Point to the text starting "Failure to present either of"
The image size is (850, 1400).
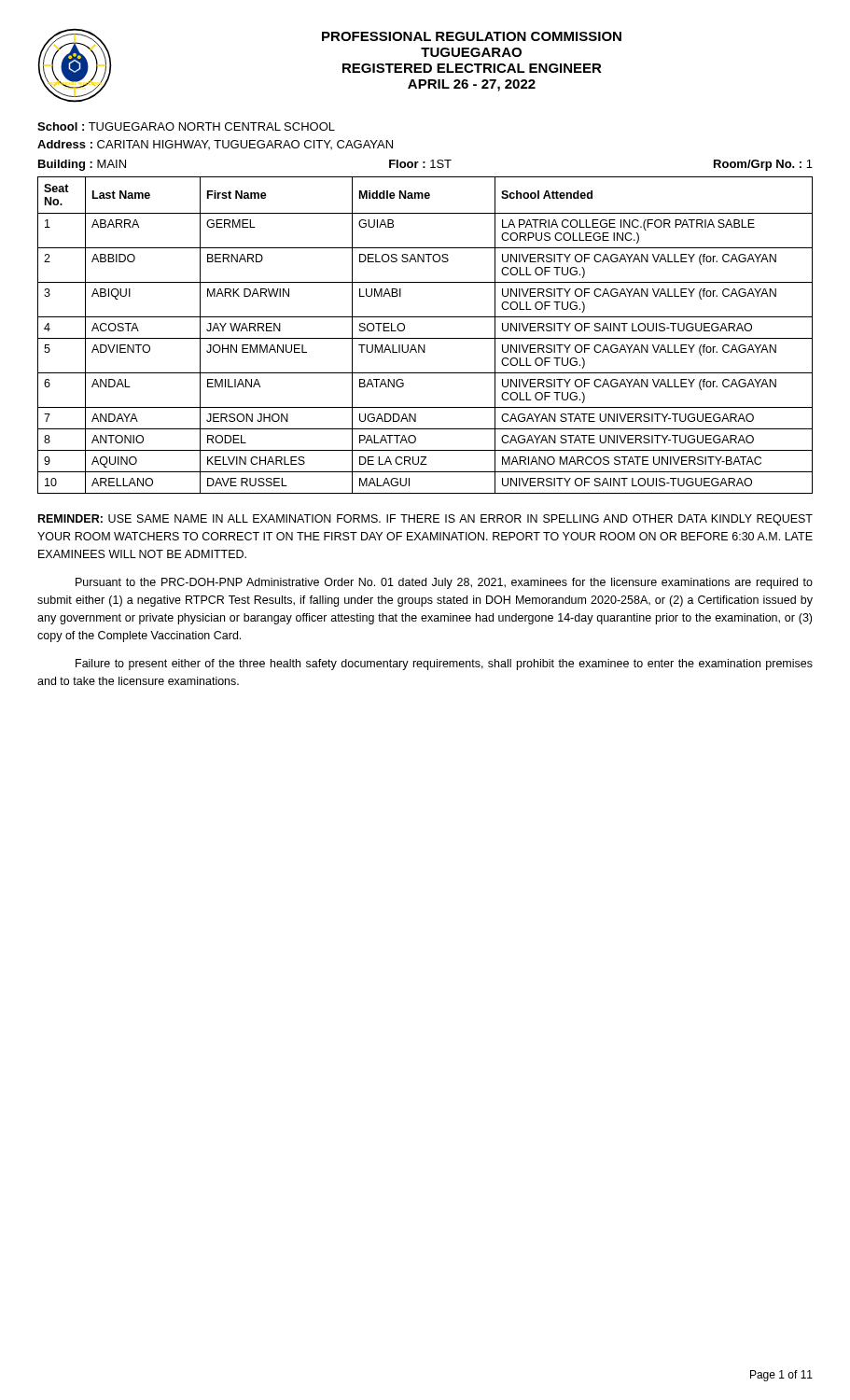[425, 673]
